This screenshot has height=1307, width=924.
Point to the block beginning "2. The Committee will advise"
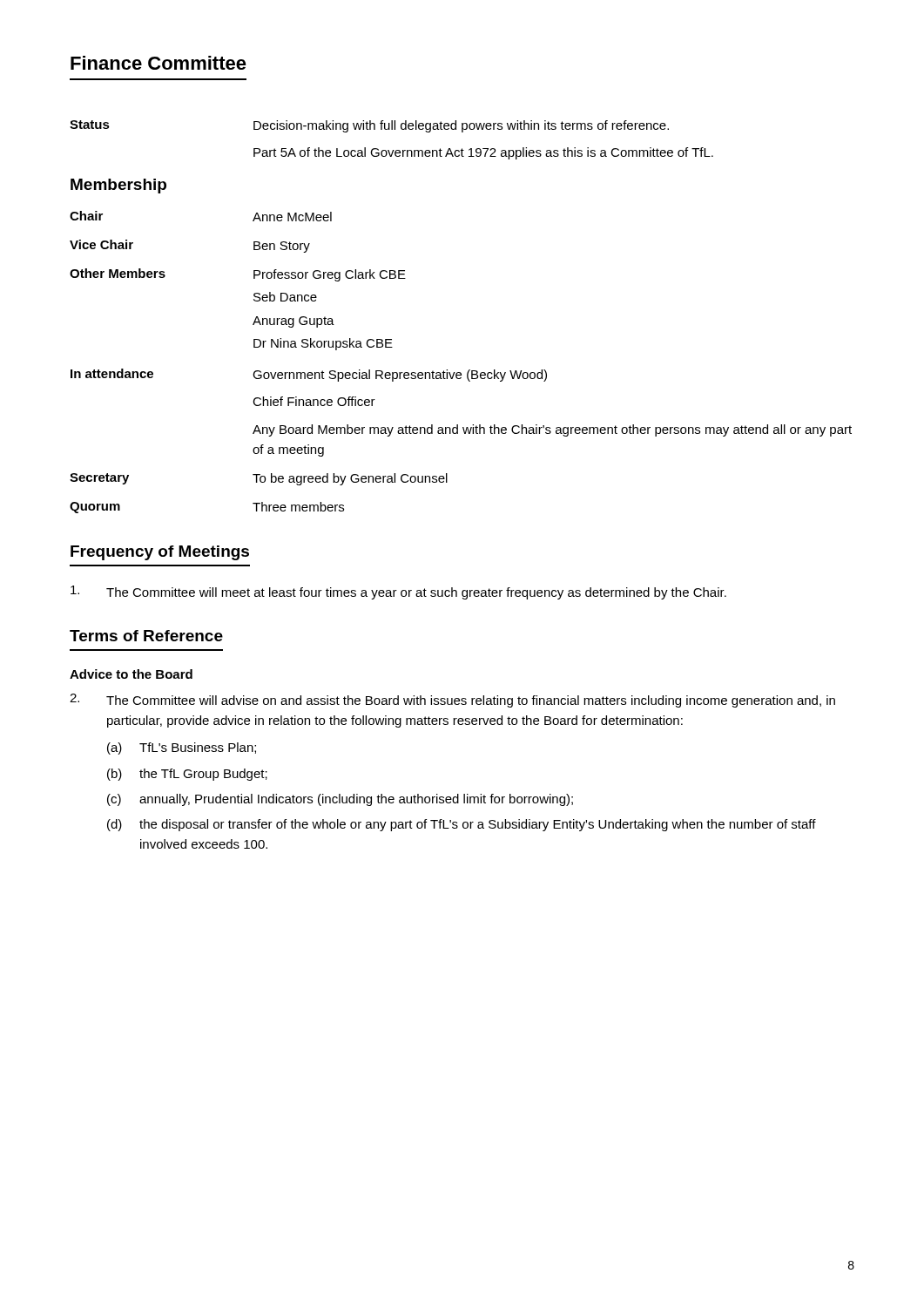pyautogui.click(x=452, y=701)
